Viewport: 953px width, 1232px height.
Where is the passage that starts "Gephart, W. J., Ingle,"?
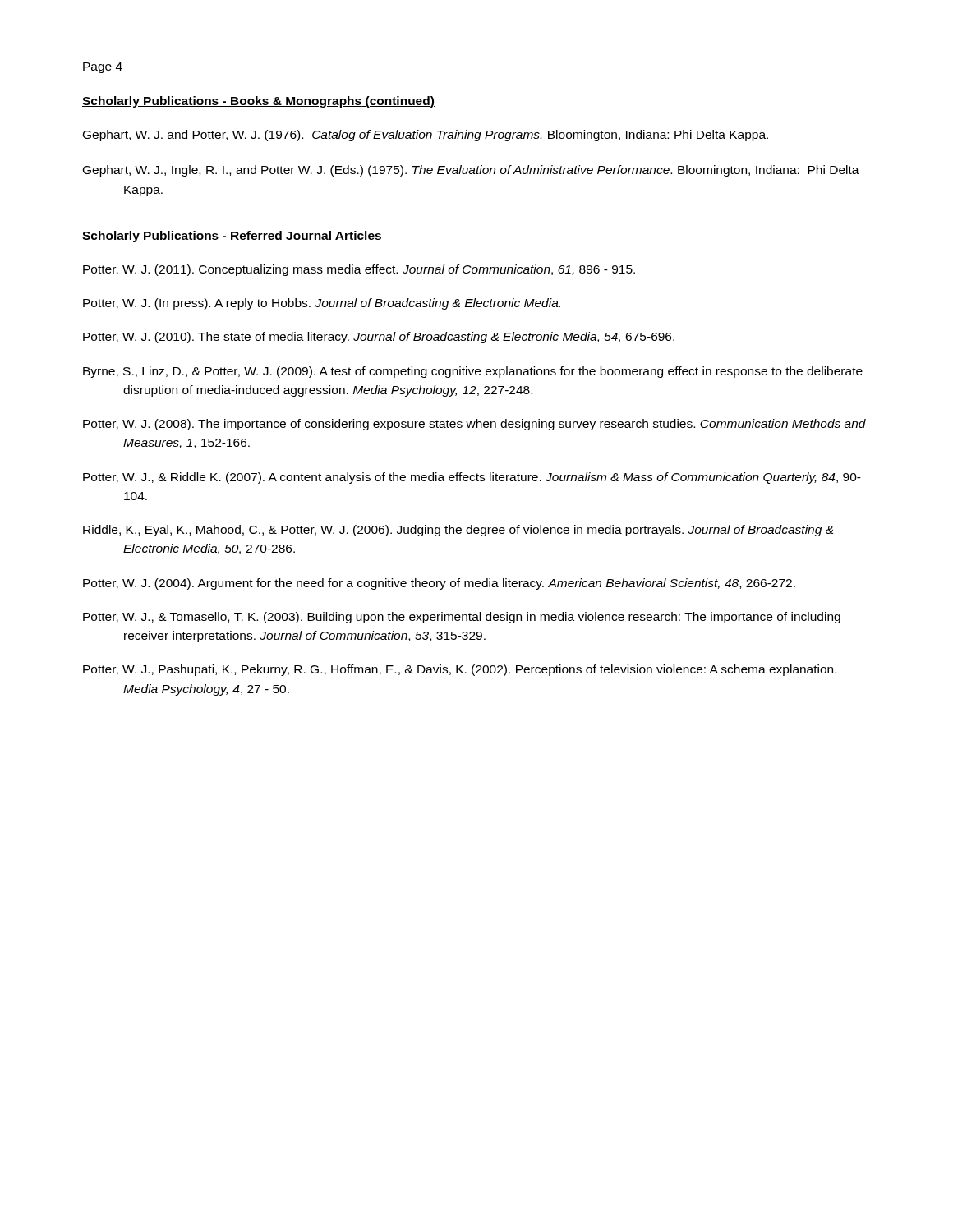[x=470, y=179]
